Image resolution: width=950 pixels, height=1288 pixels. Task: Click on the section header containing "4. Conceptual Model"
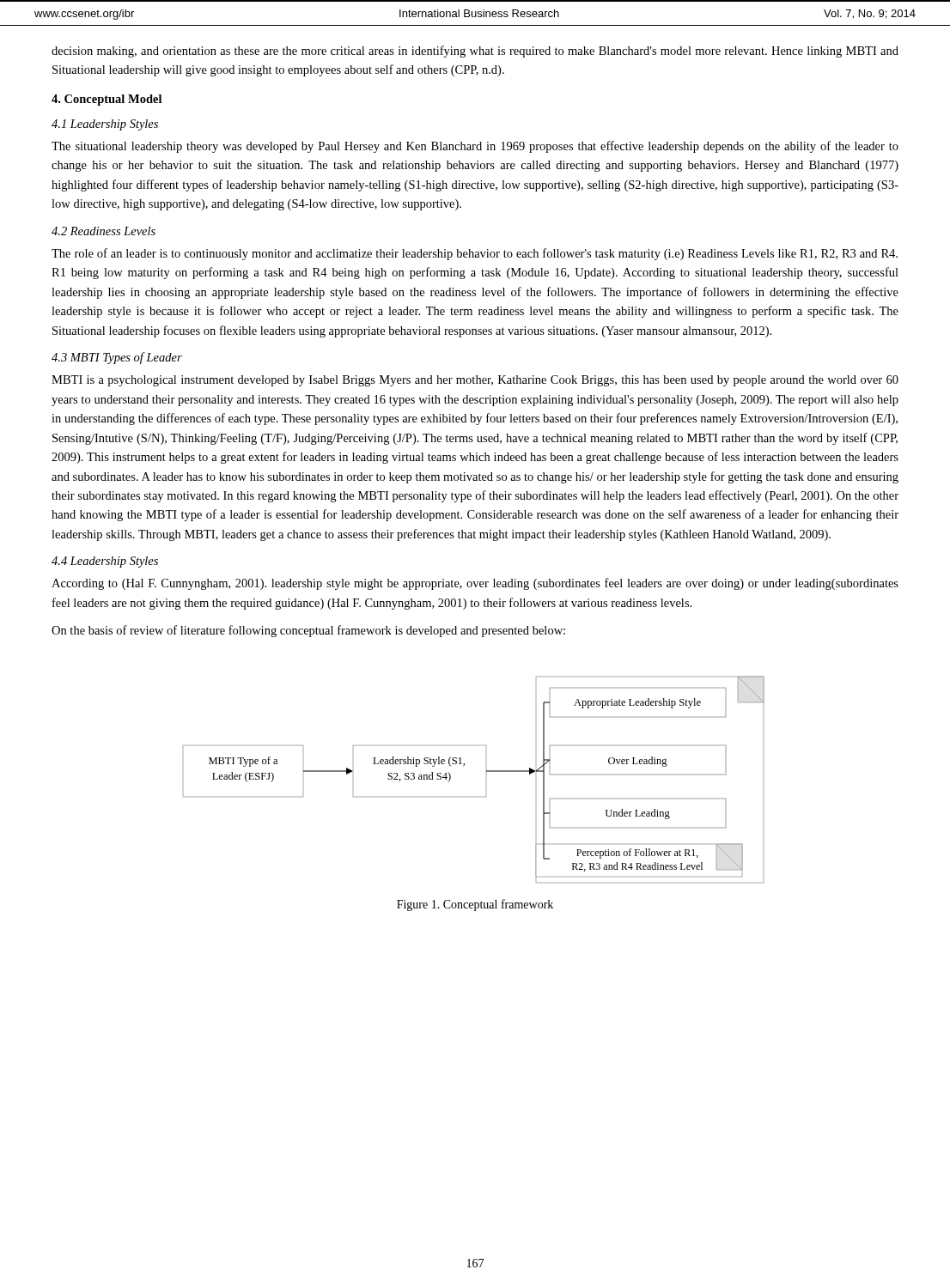107,99
